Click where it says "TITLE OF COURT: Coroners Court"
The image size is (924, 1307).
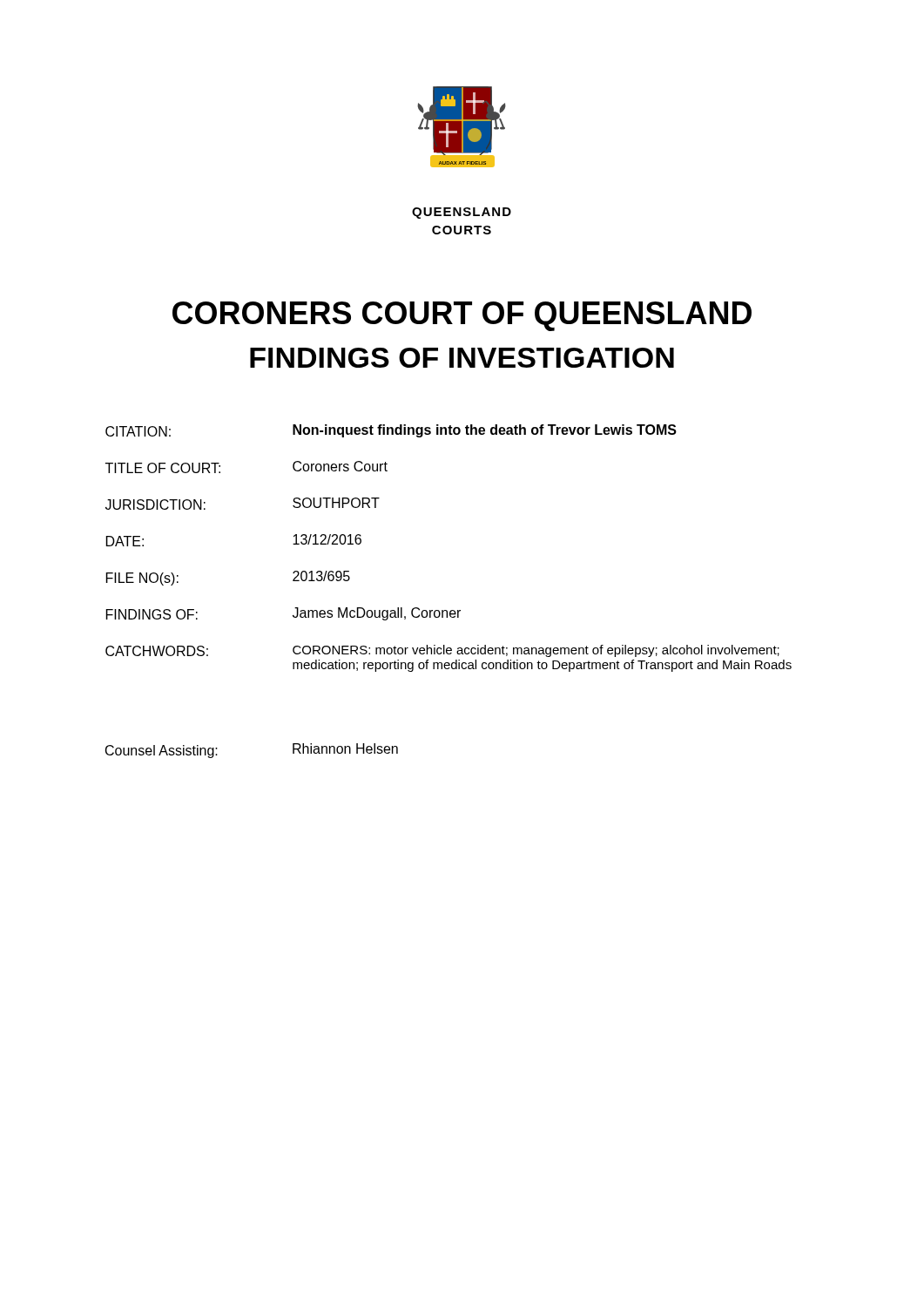click(162, 468)
